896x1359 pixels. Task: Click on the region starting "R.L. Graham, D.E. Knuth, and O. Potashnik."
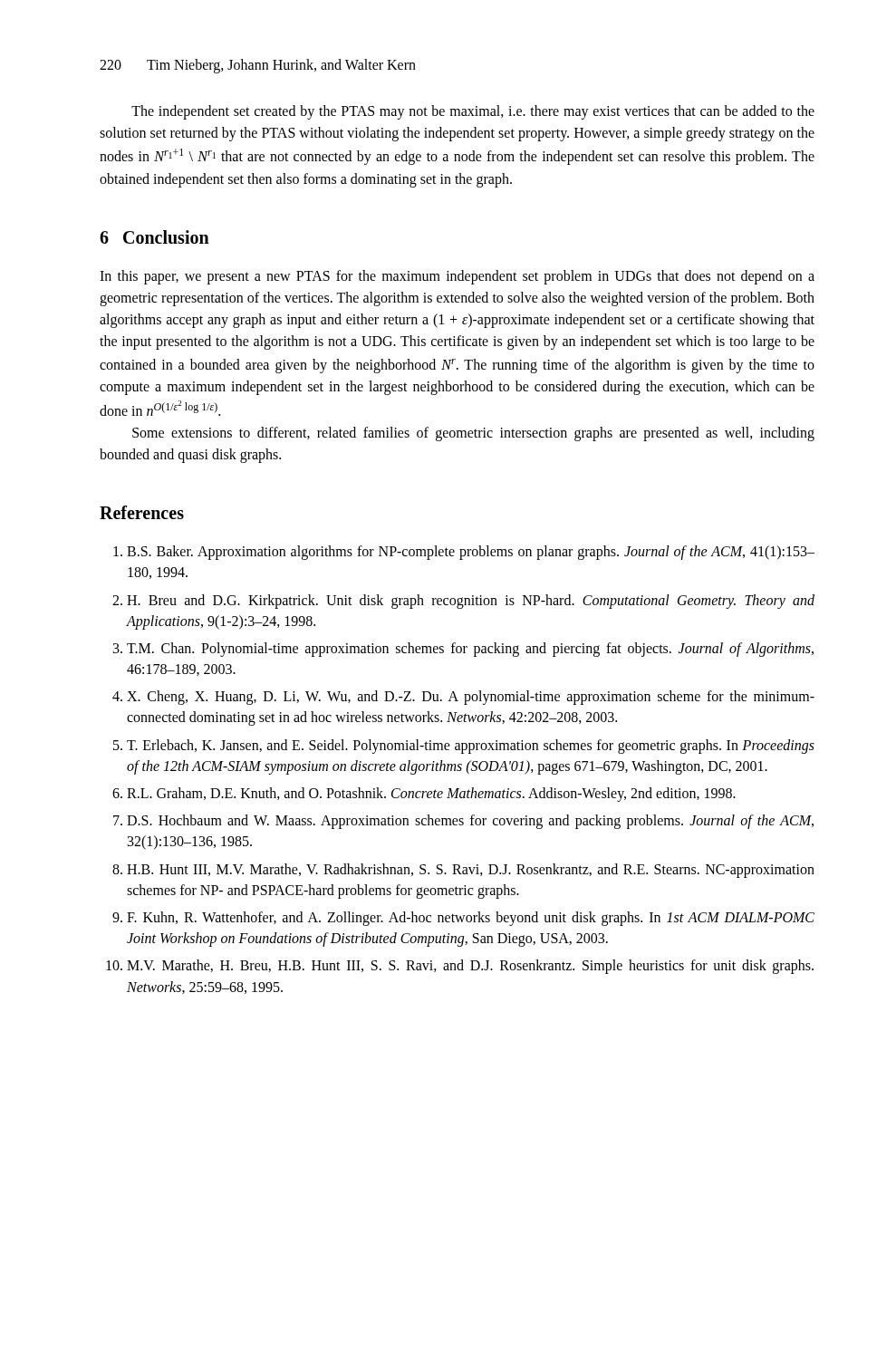click(x=432, y=793)
